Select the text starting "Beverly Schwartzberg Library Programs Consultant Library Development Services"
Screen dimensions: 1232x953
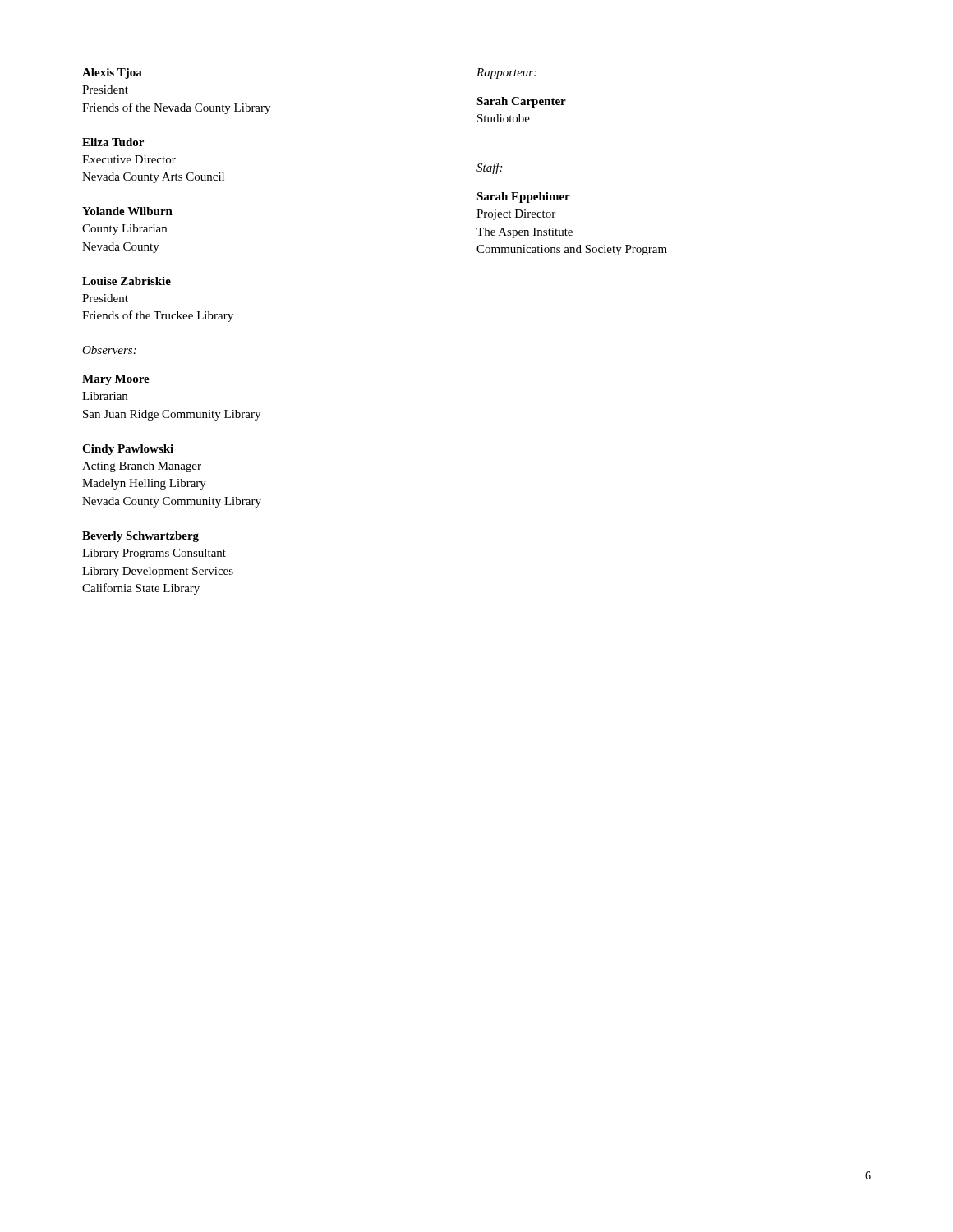pyautogui.click(x=140, y=537)
